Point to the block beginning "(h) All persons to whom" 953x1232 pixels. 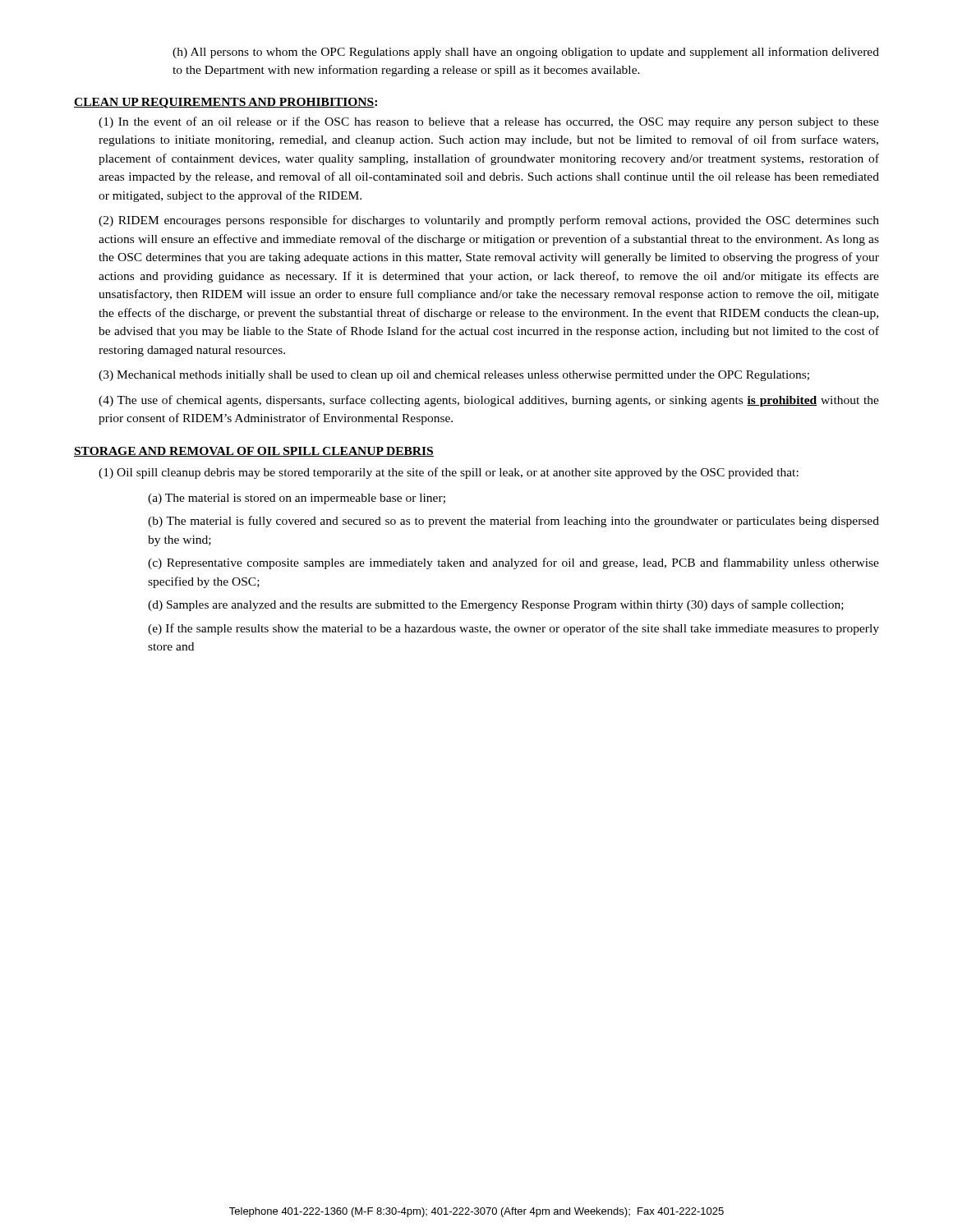(x=526, y=61)
